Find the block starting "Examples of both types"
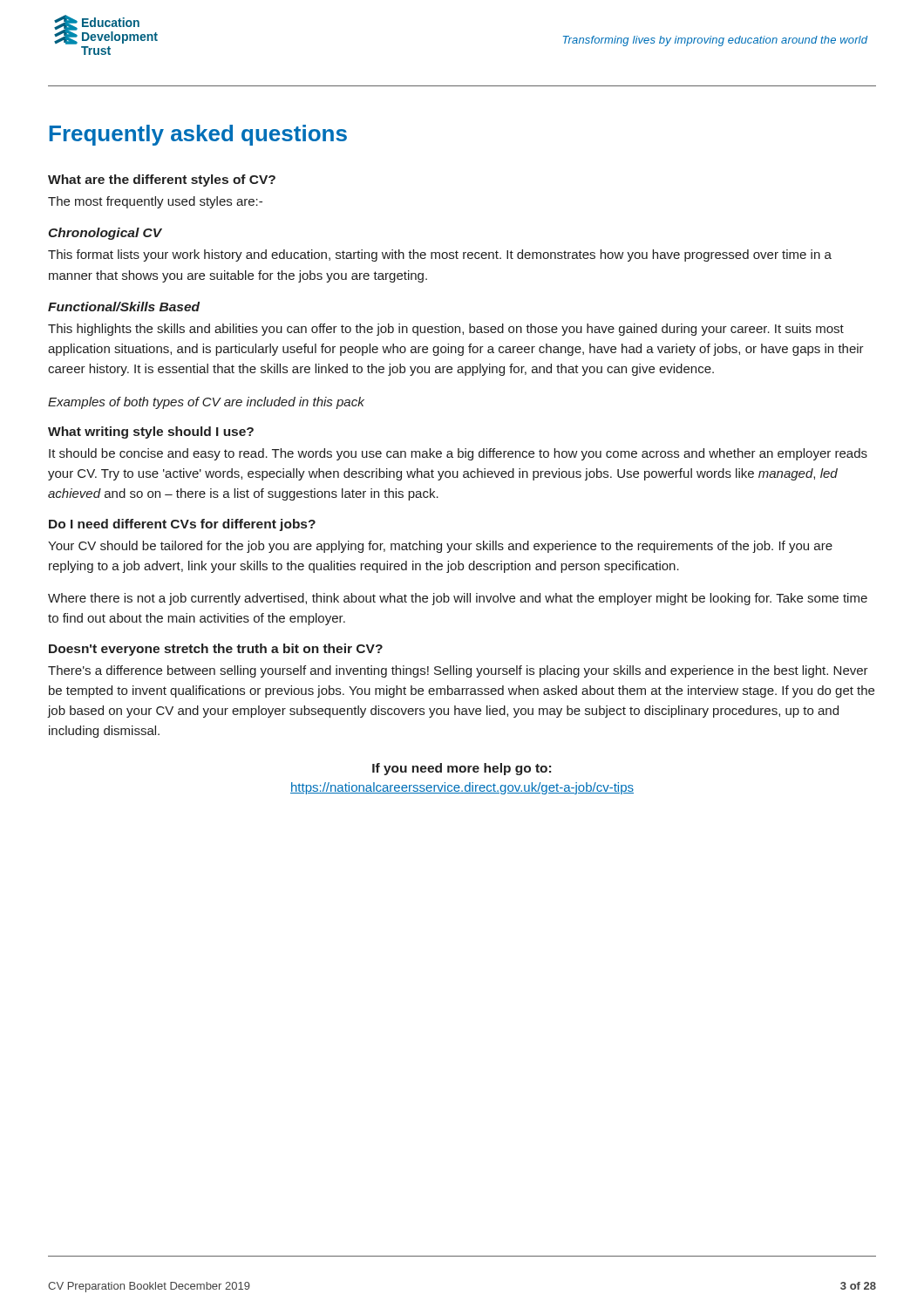The height and width of the screenshot is (1308, 924). tap(206, 401)
